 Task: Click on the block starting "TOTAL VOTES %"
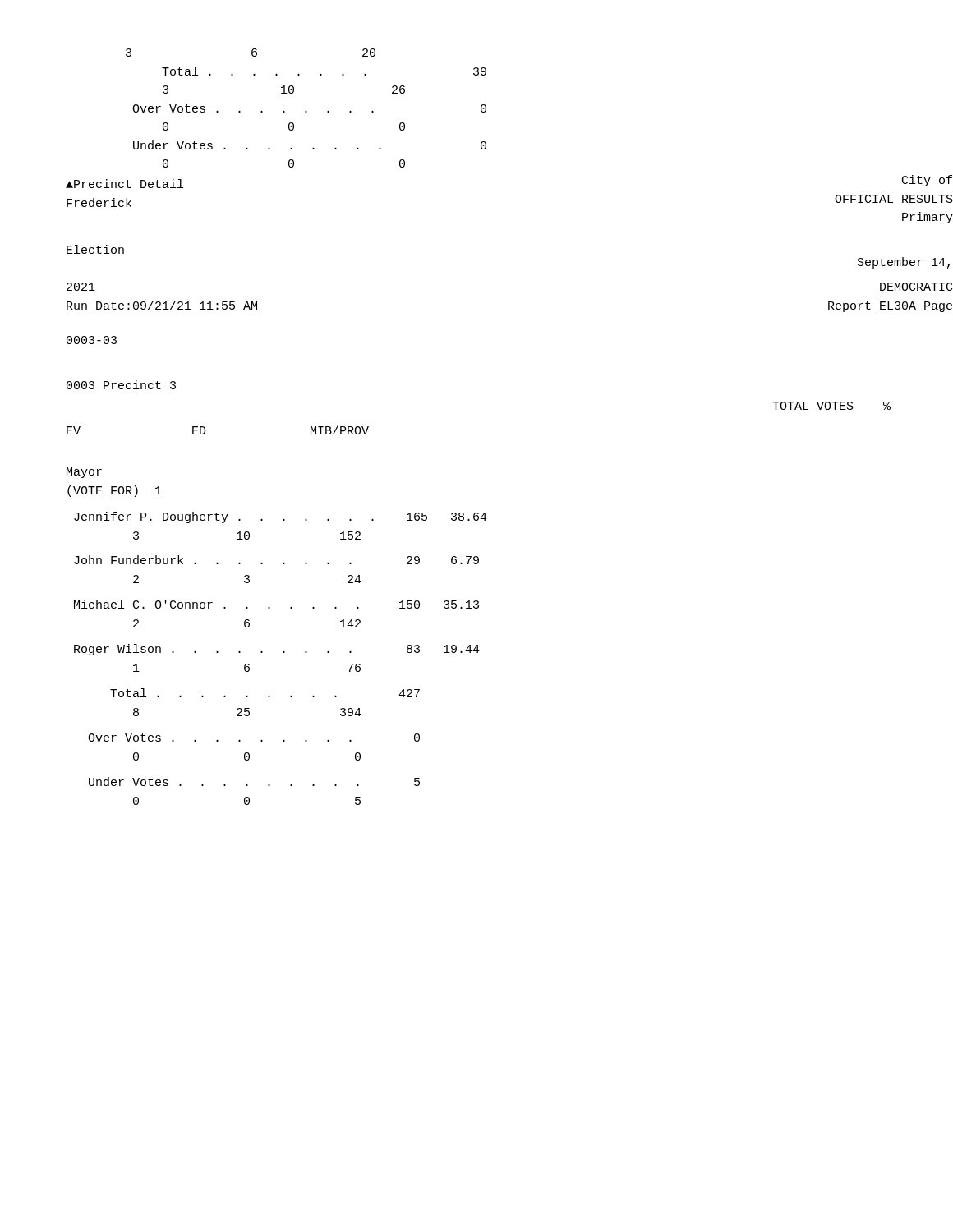coord(789,408)
